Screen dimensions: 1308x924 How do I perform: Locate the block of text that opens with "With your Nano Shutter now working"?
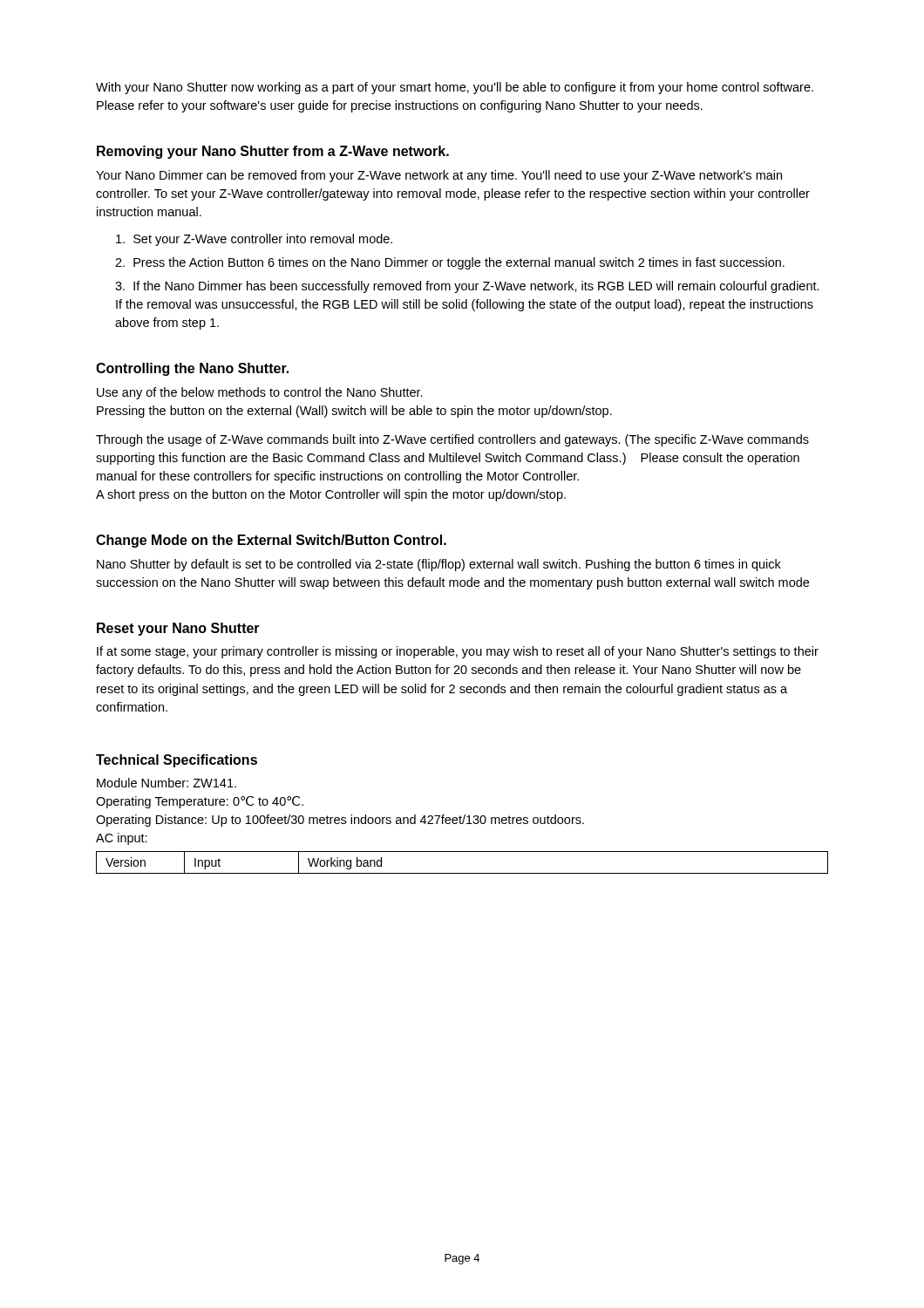455,96
